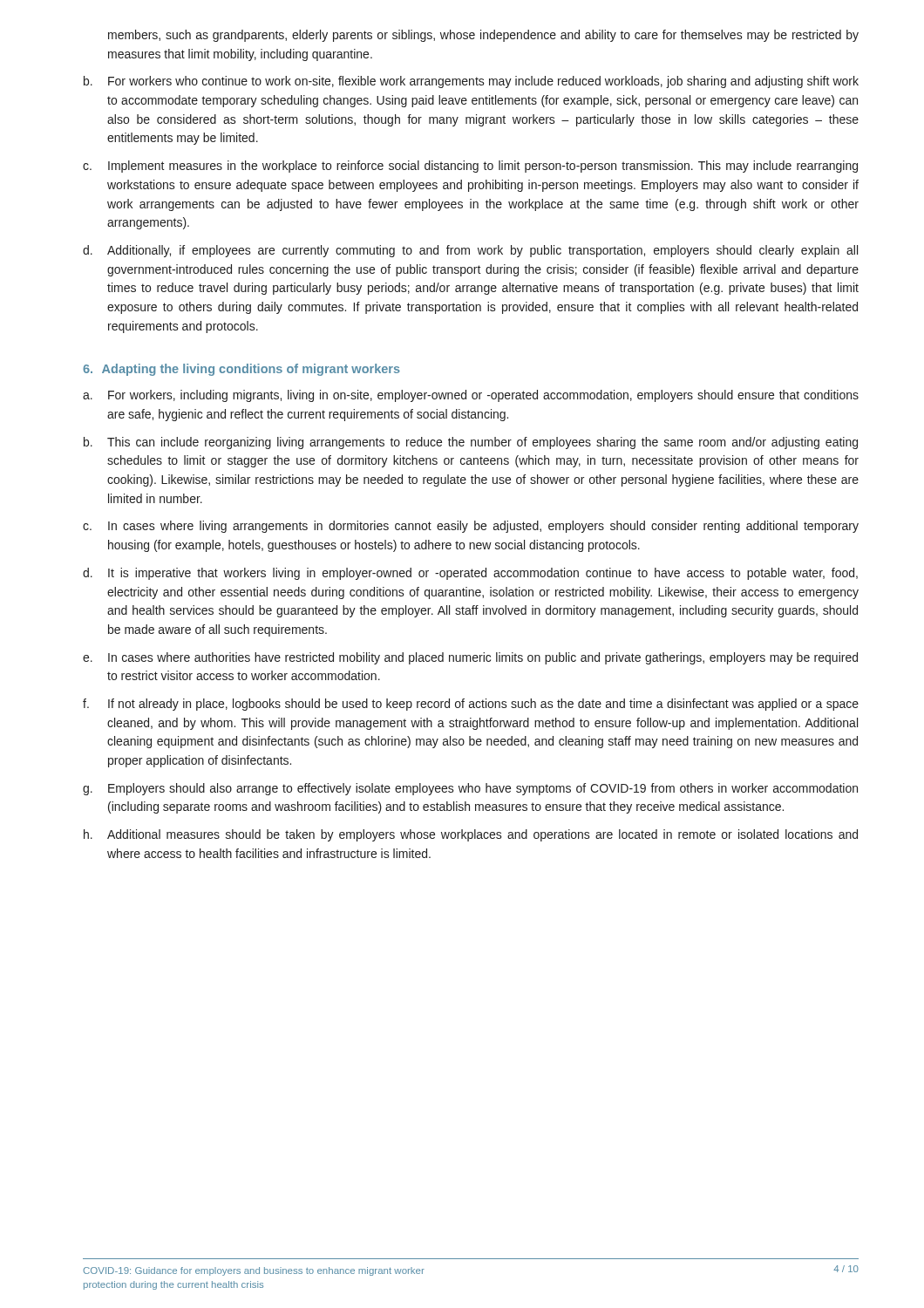Find the list item that says "c. Implement measures in the"
Screen dimensions: 1308x924
pos(471,195)
